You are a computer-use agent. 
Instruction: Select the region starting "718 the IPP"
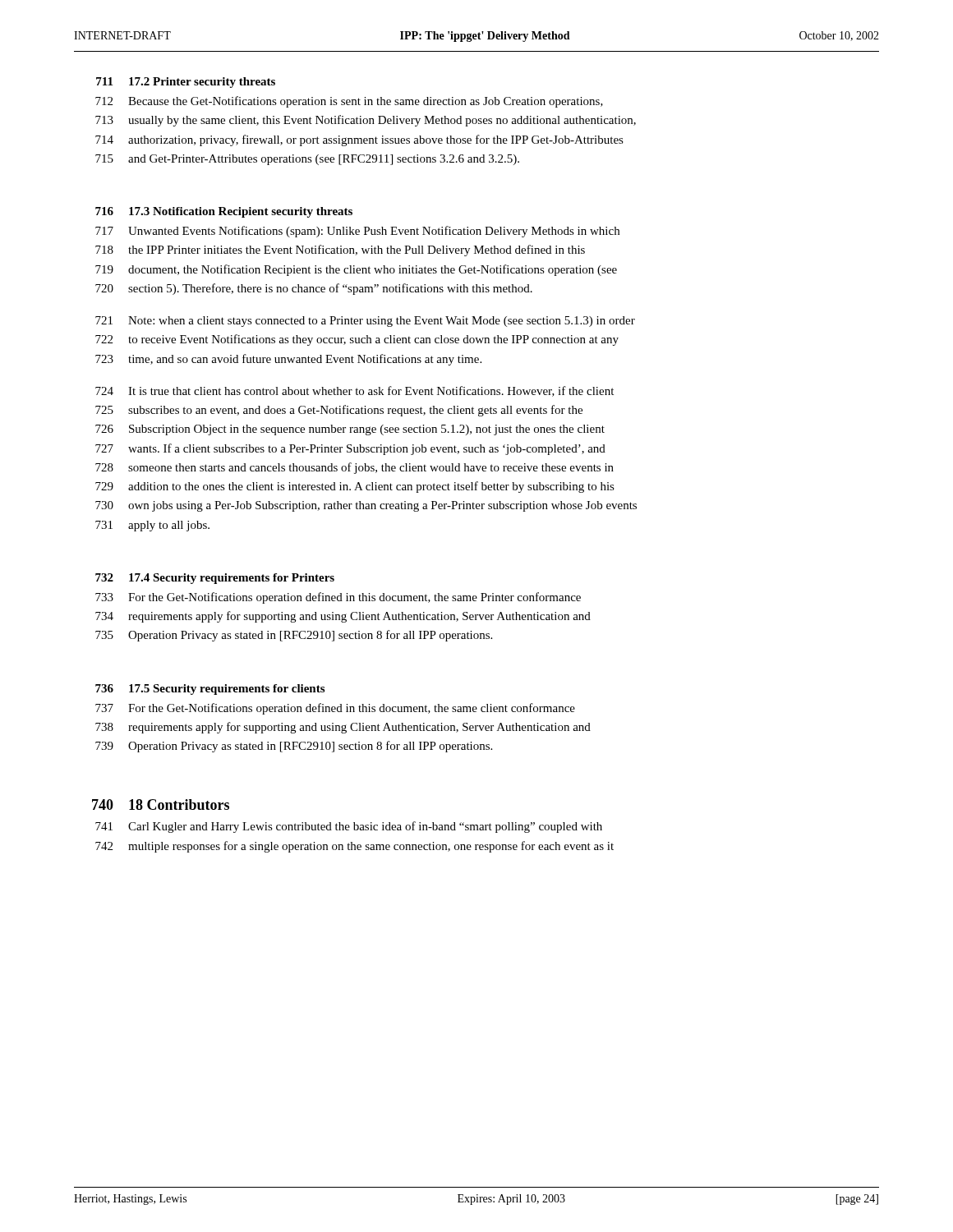tap(476, 250)
